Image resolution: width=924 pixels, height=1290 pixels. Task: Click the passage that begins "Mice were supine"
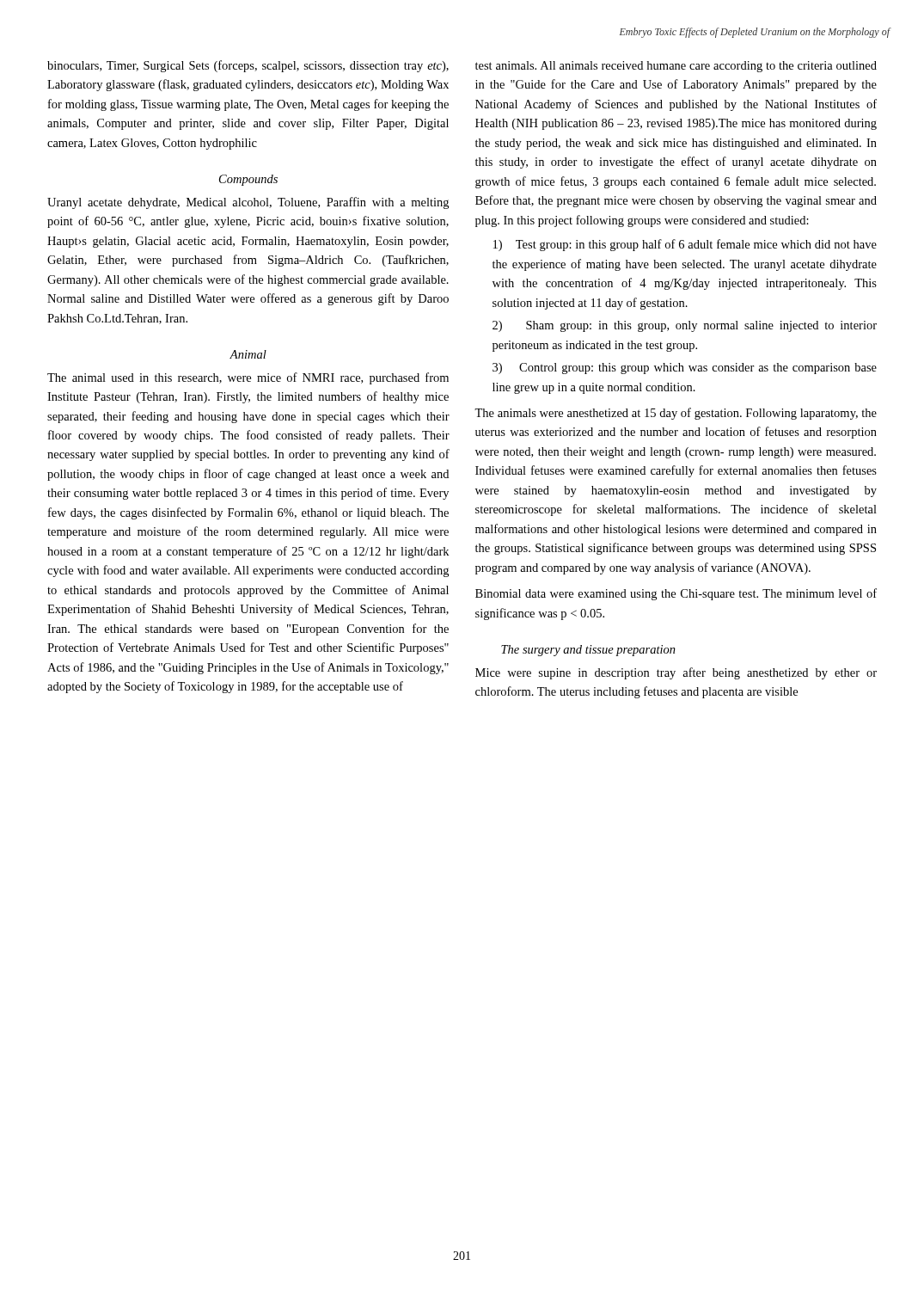(676, 682)
